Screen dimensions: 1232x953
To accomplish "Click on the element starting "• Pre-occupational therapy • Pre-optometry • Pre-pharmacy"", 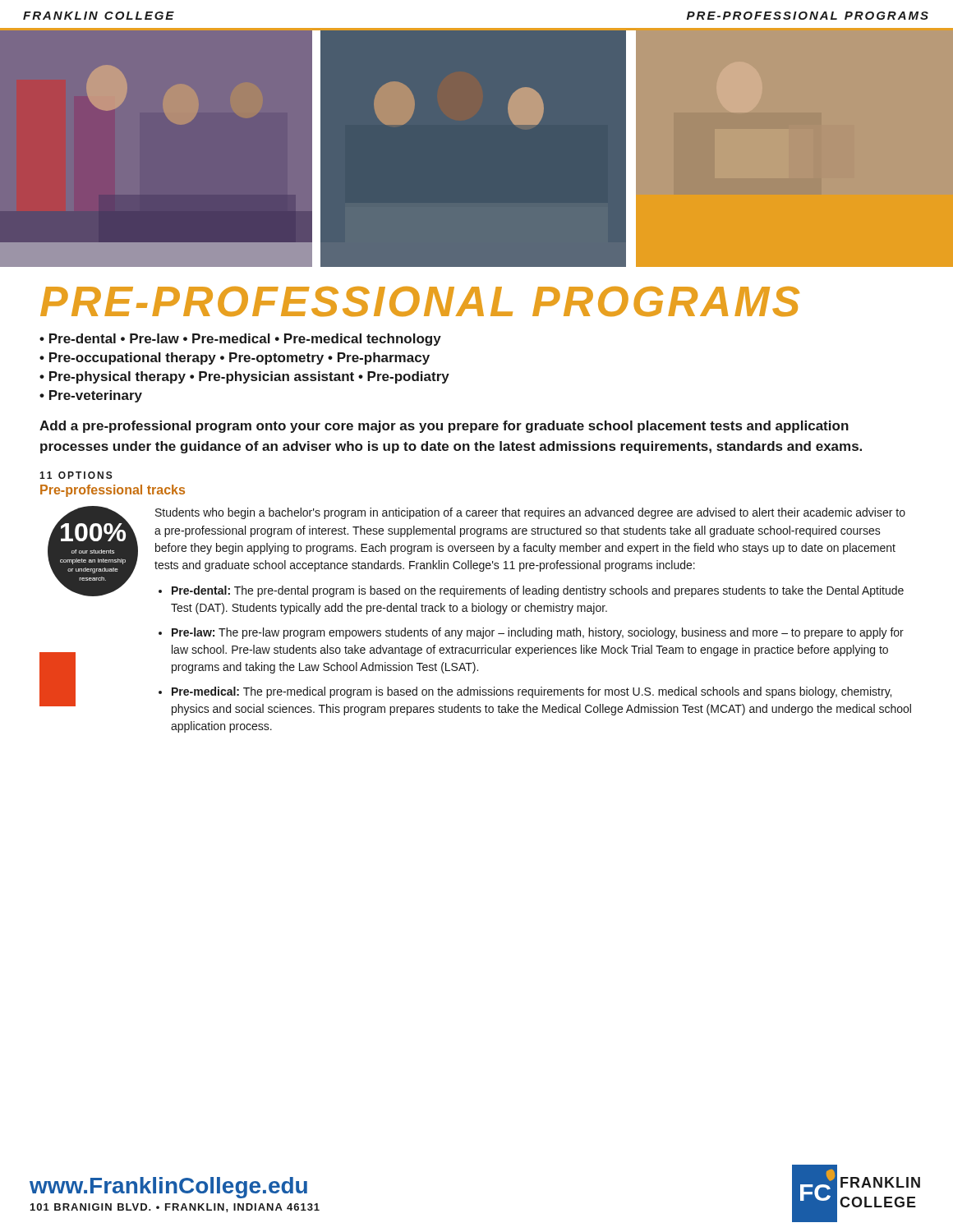I will tap(235, 358).
